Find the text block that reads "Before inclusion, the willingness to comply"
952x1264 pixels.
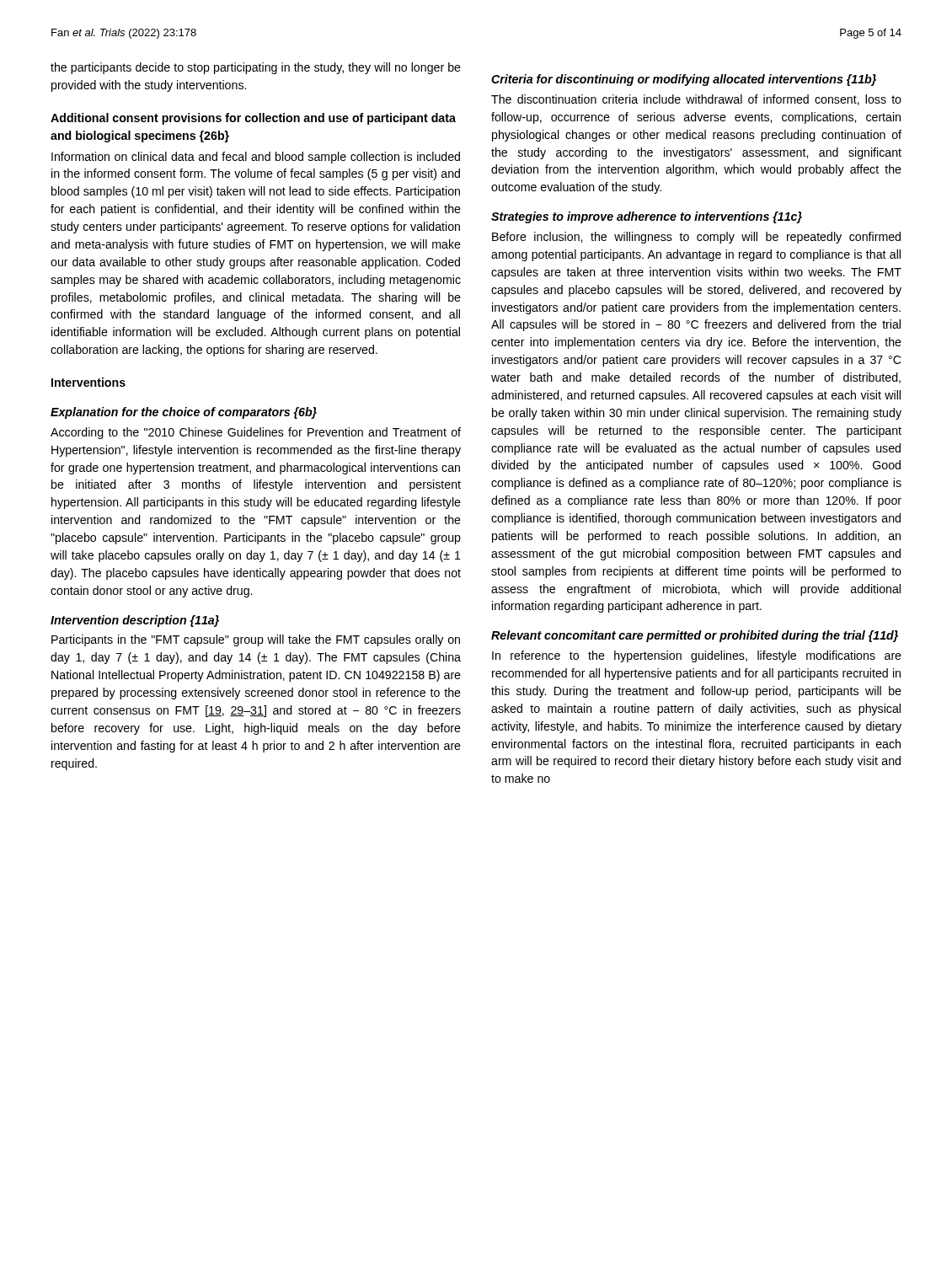click(x=696, y=422)
